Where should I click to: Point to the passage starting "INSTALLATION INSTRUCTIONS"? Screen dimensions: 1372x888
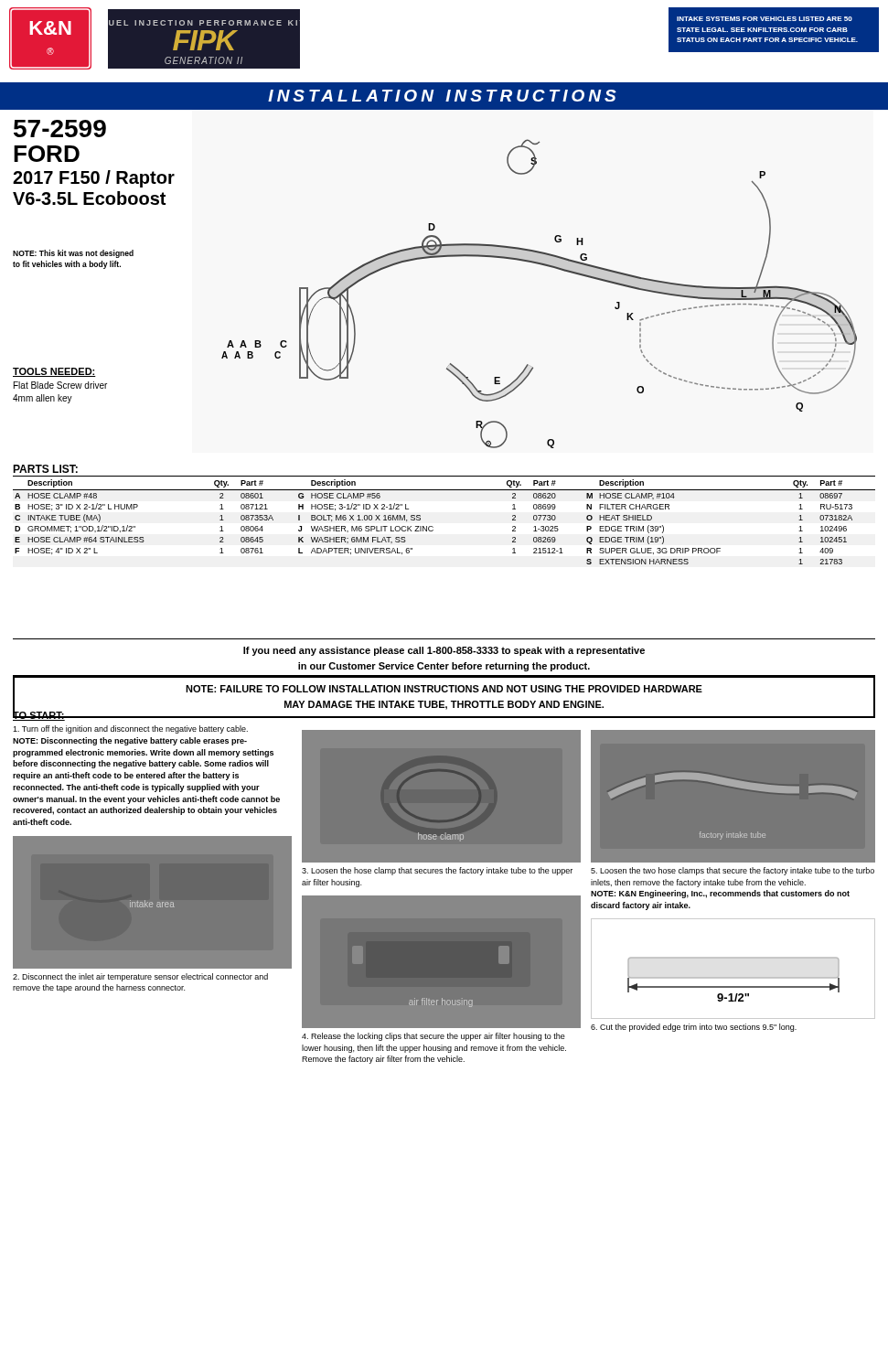(444, 96)
